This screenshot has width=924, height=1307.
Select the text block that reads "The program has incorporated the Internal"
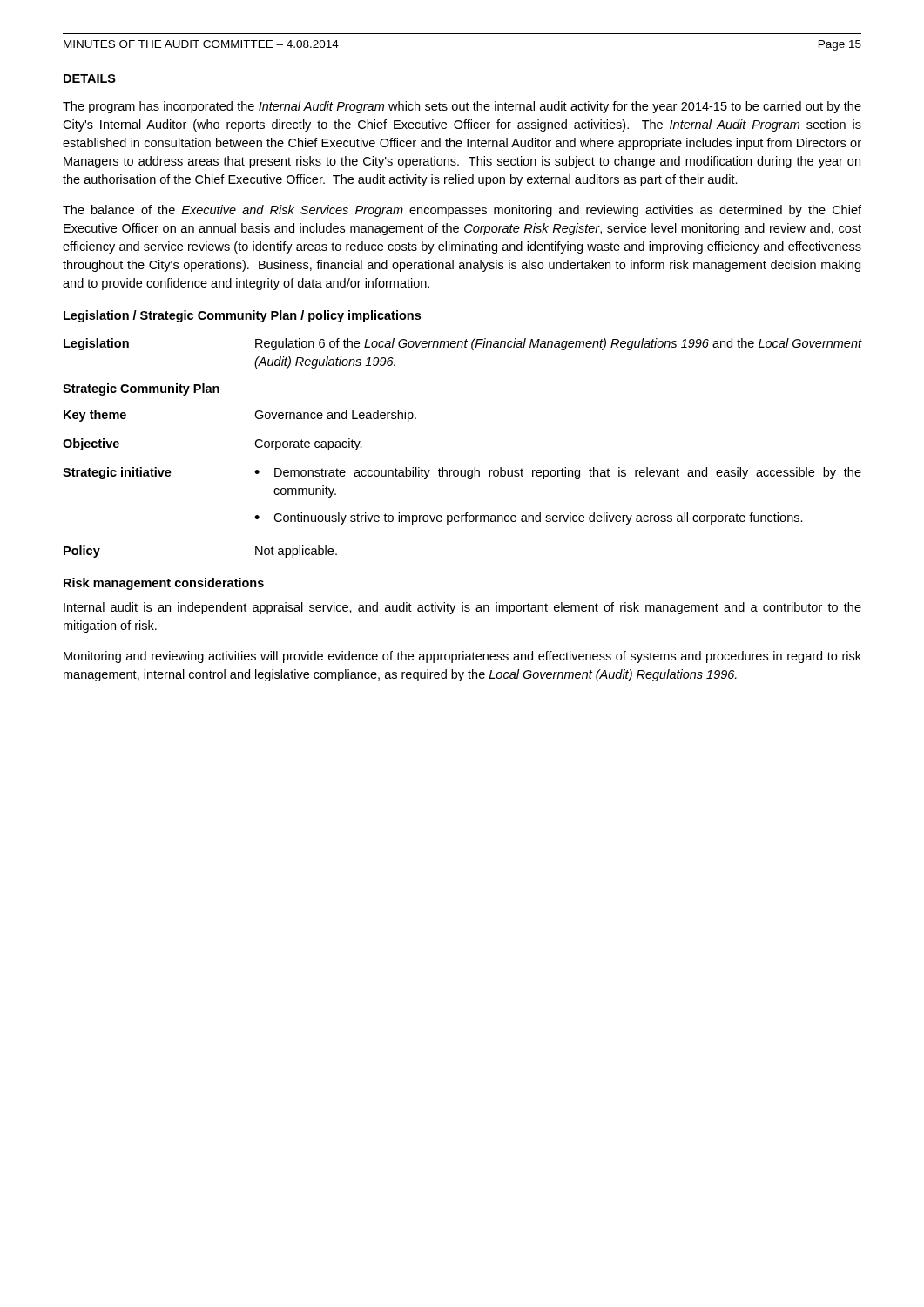[x=462, y=143]
